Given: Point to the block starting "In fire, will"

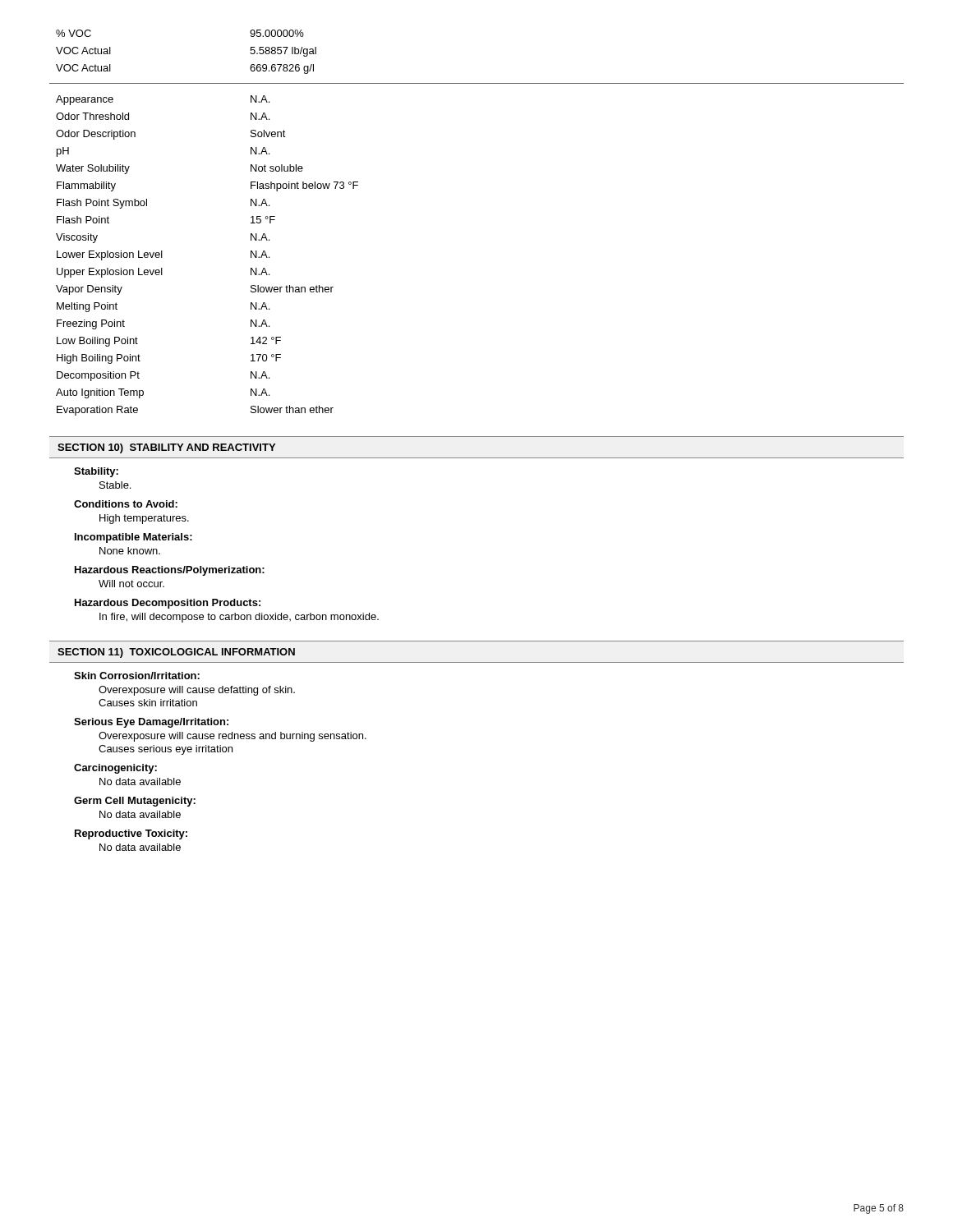Looking at the screenshot, I should (x=239, y=616).
